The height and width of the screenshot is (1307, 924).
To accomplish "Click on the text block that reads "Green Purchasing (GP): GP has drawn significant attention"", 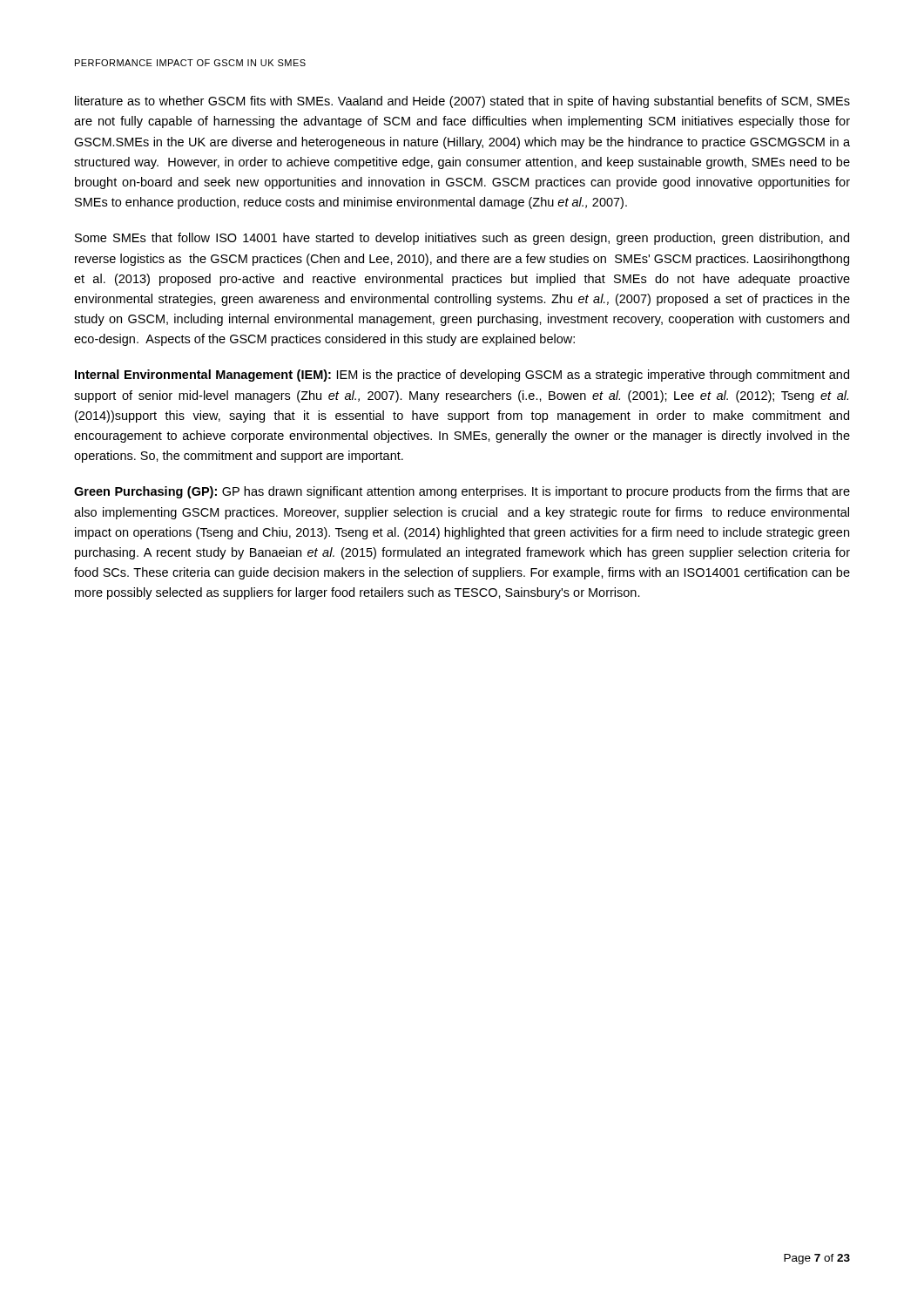I will point(462,543).
